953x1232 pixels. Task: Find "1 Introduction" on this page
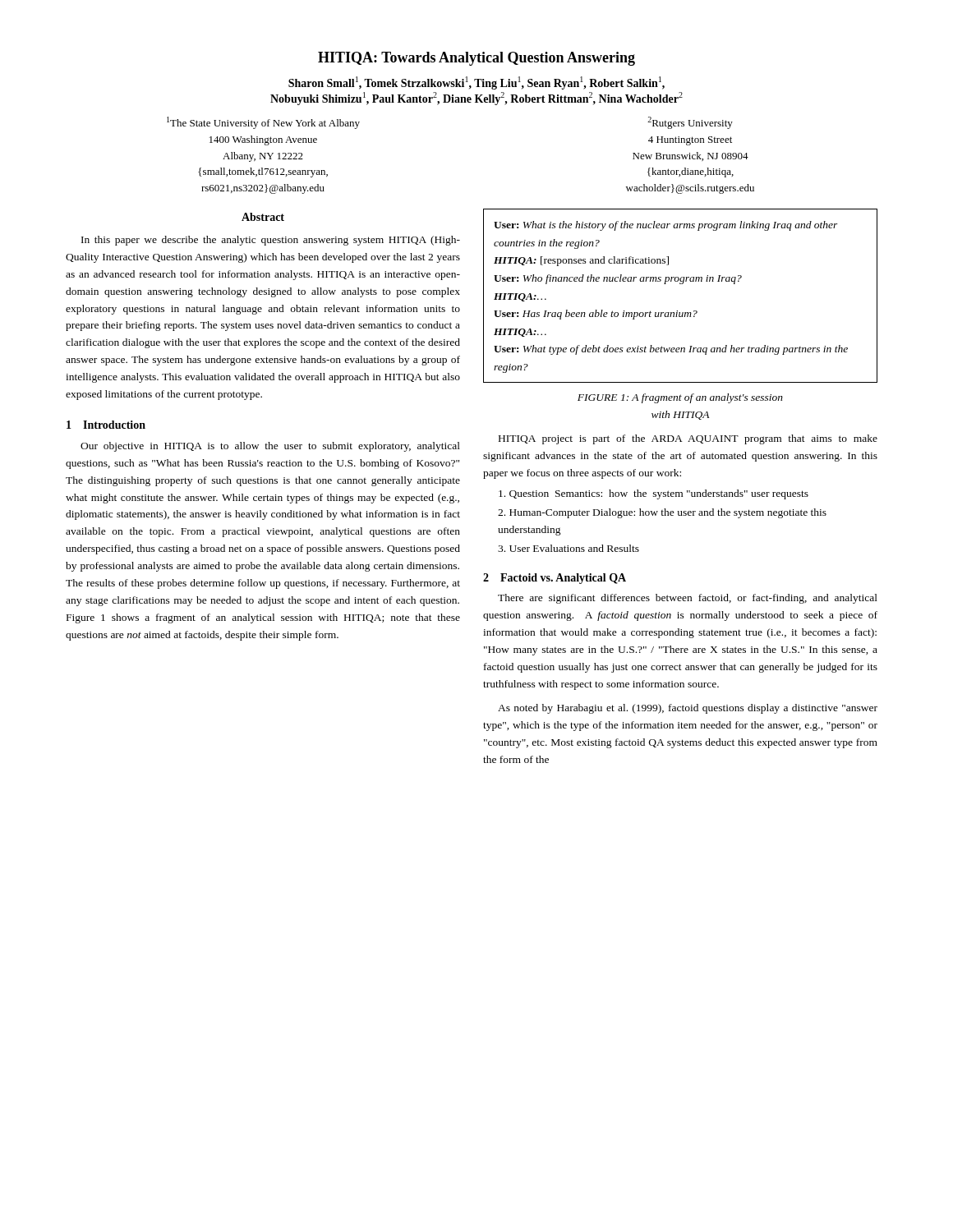106,425
